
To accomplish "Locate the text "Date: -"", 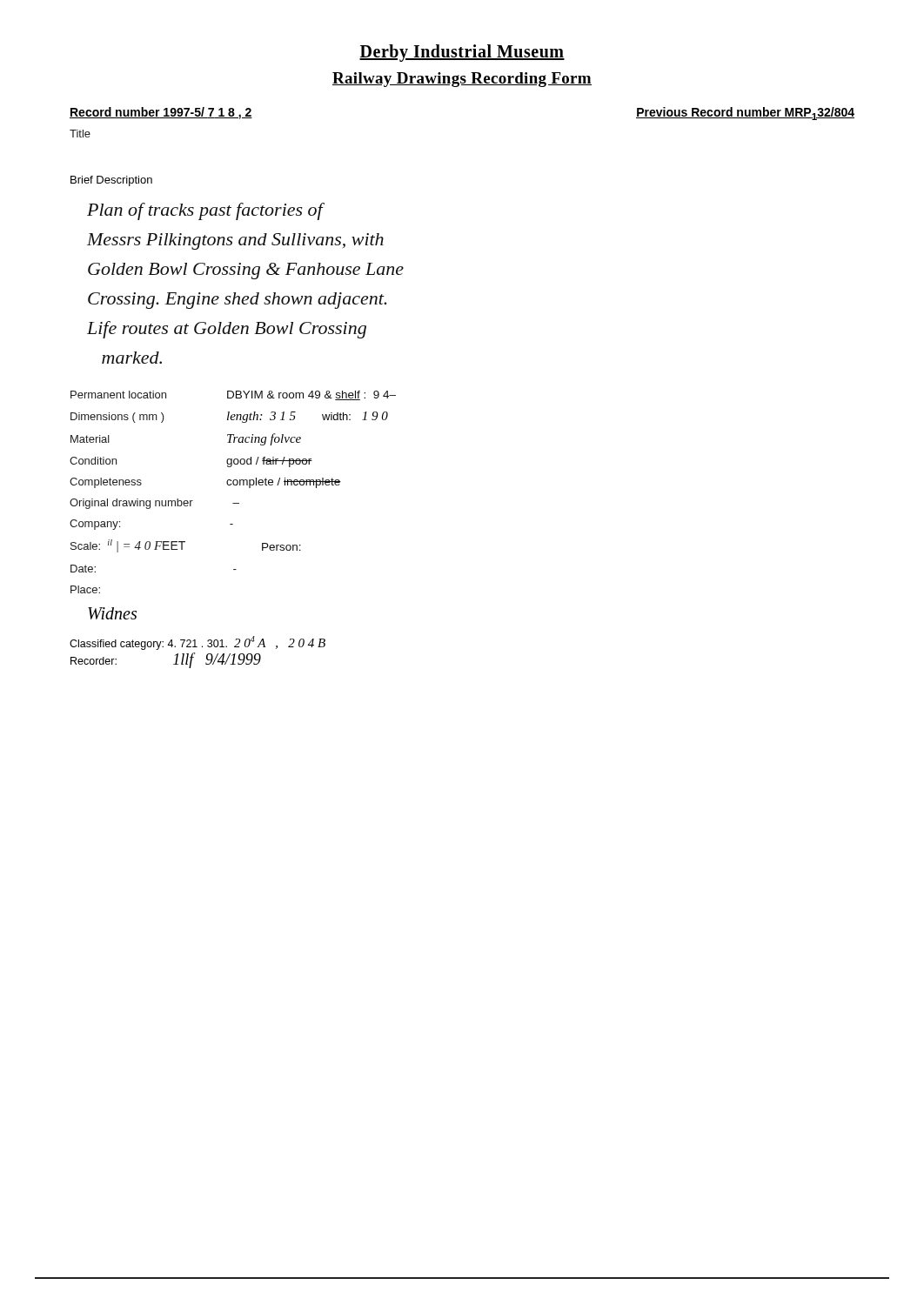I will click(x=82, y=569).
